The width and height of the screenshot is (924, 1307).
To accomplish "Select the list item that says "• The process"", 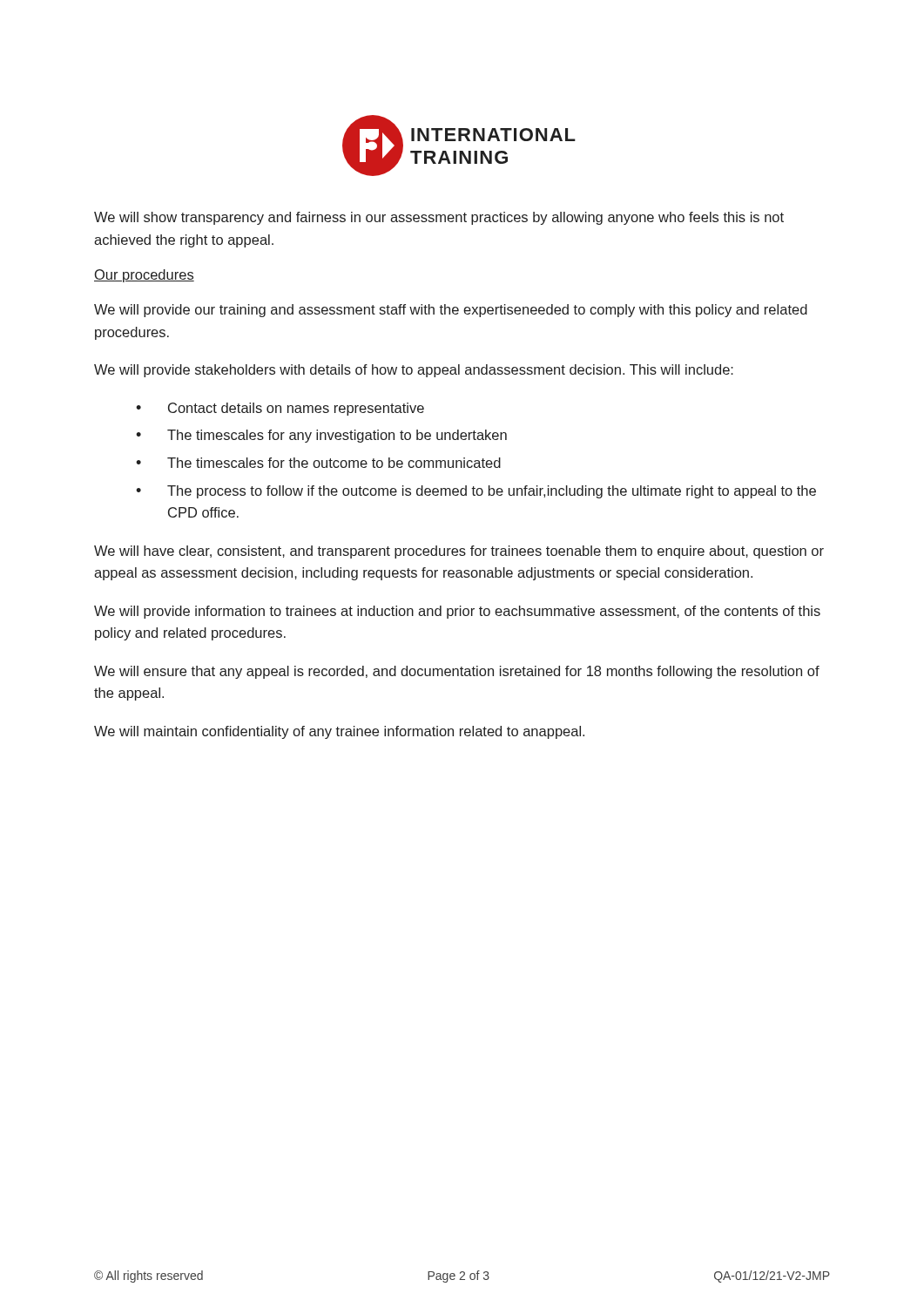I will click(483, 502).
